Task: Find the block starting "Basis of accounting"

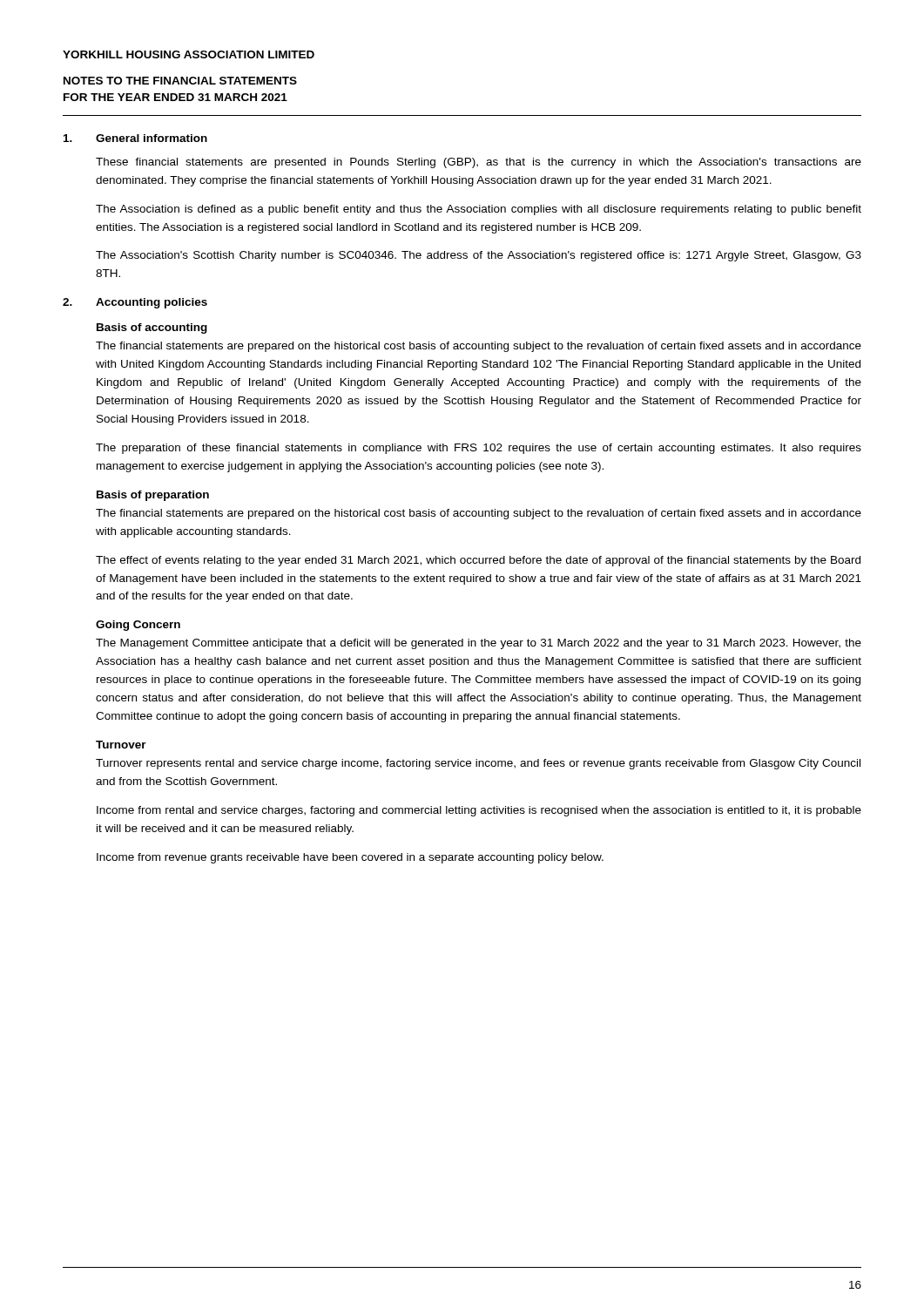Action: 152,327
